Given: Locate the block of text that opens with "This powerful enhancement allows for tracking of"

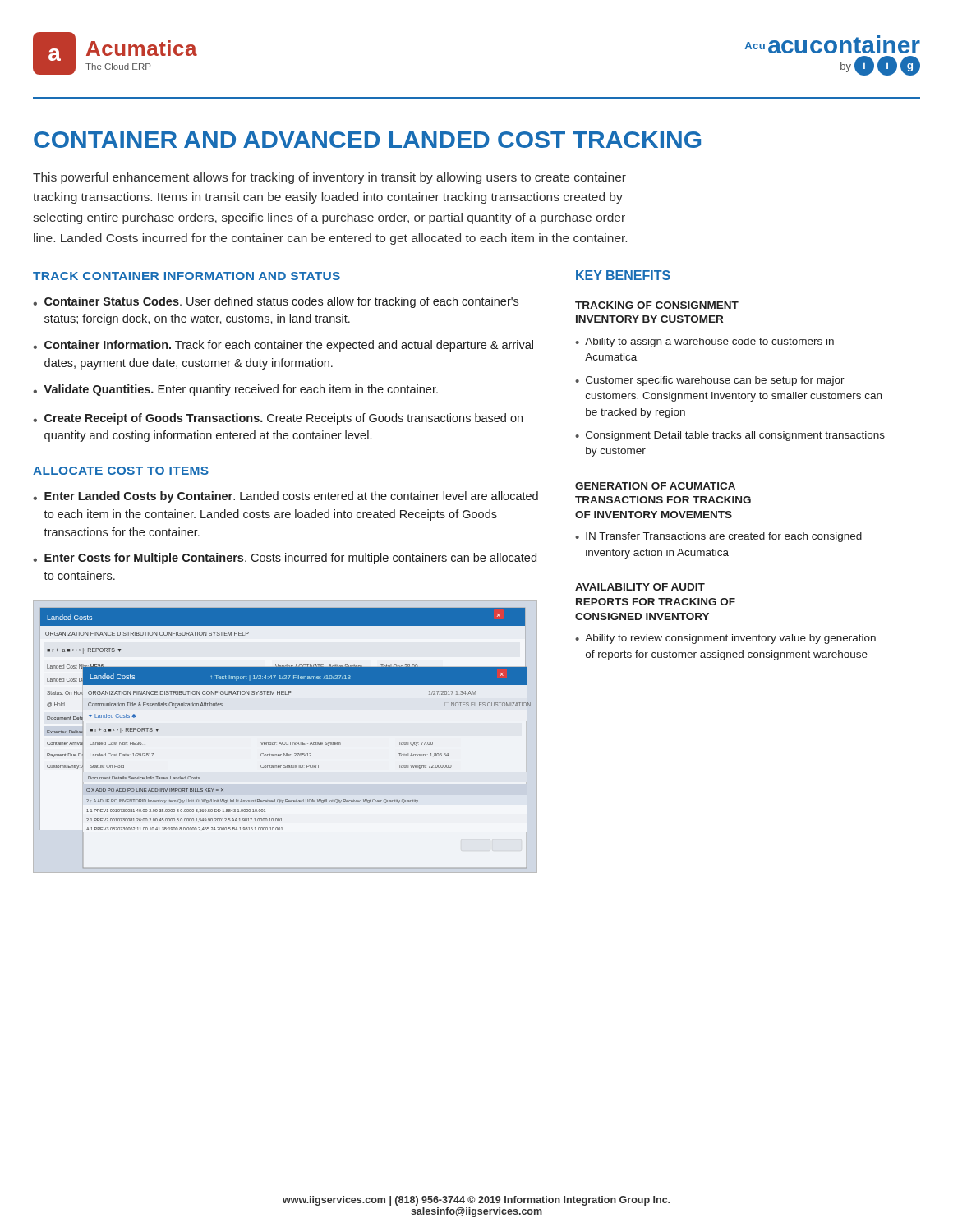Looking at the screenshot, I should (x=331, y=207).
